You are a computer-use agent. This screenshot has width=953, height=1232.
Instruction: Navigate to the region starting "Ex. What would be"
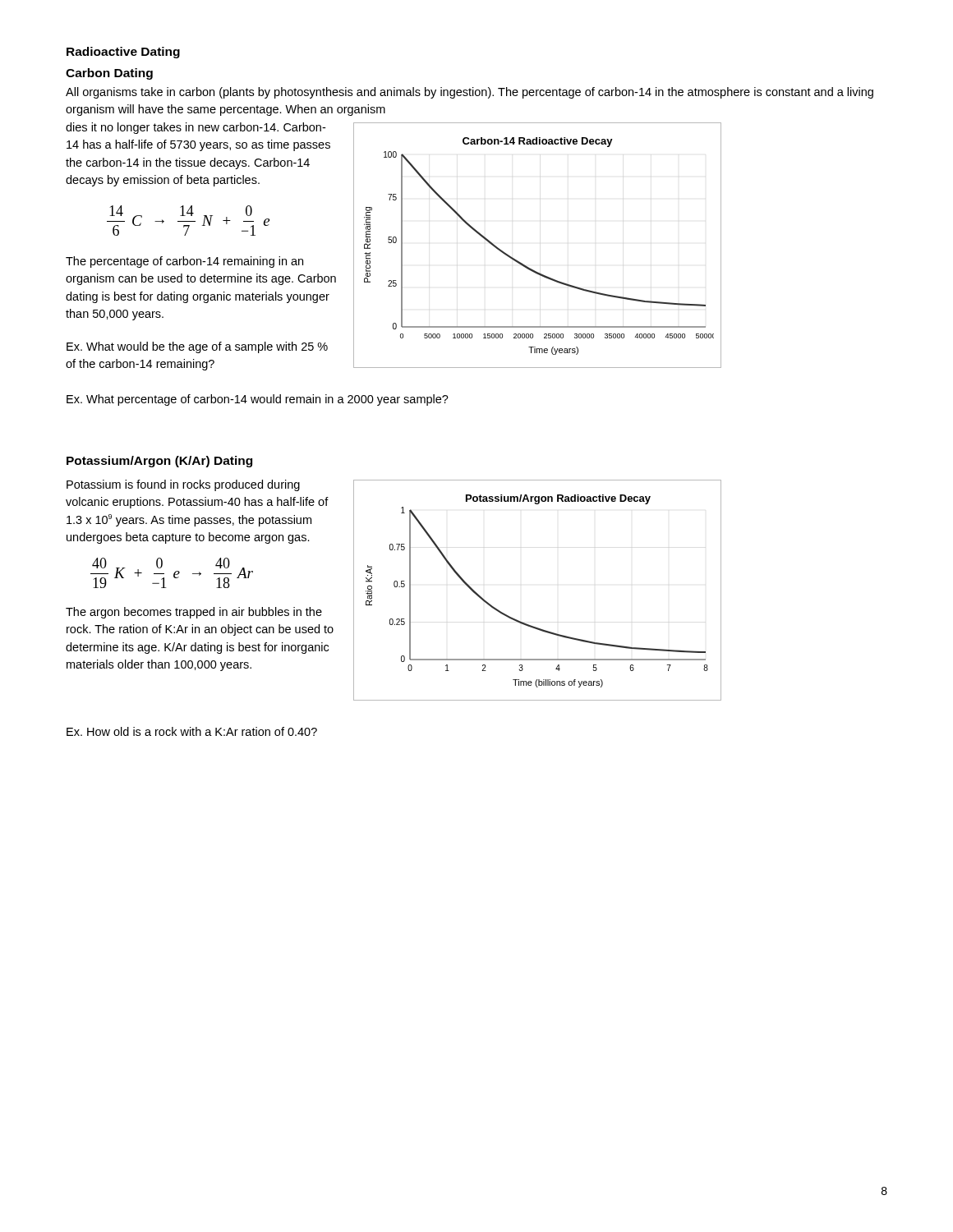(197, 355)
